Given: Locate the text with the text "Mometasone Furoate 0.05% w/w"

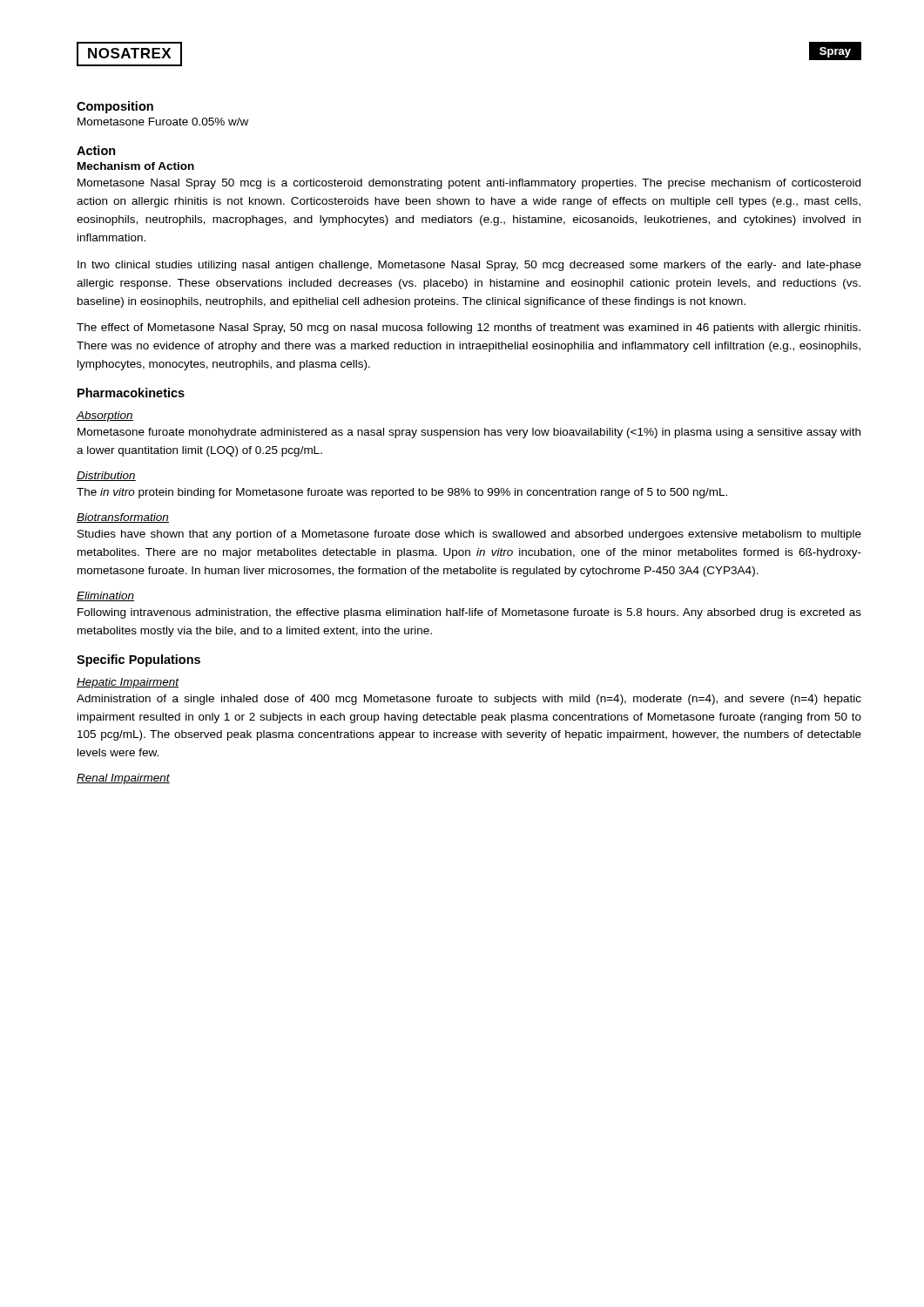Looking at the screenshot, I should pyautogui.click(x=163, y=122).
